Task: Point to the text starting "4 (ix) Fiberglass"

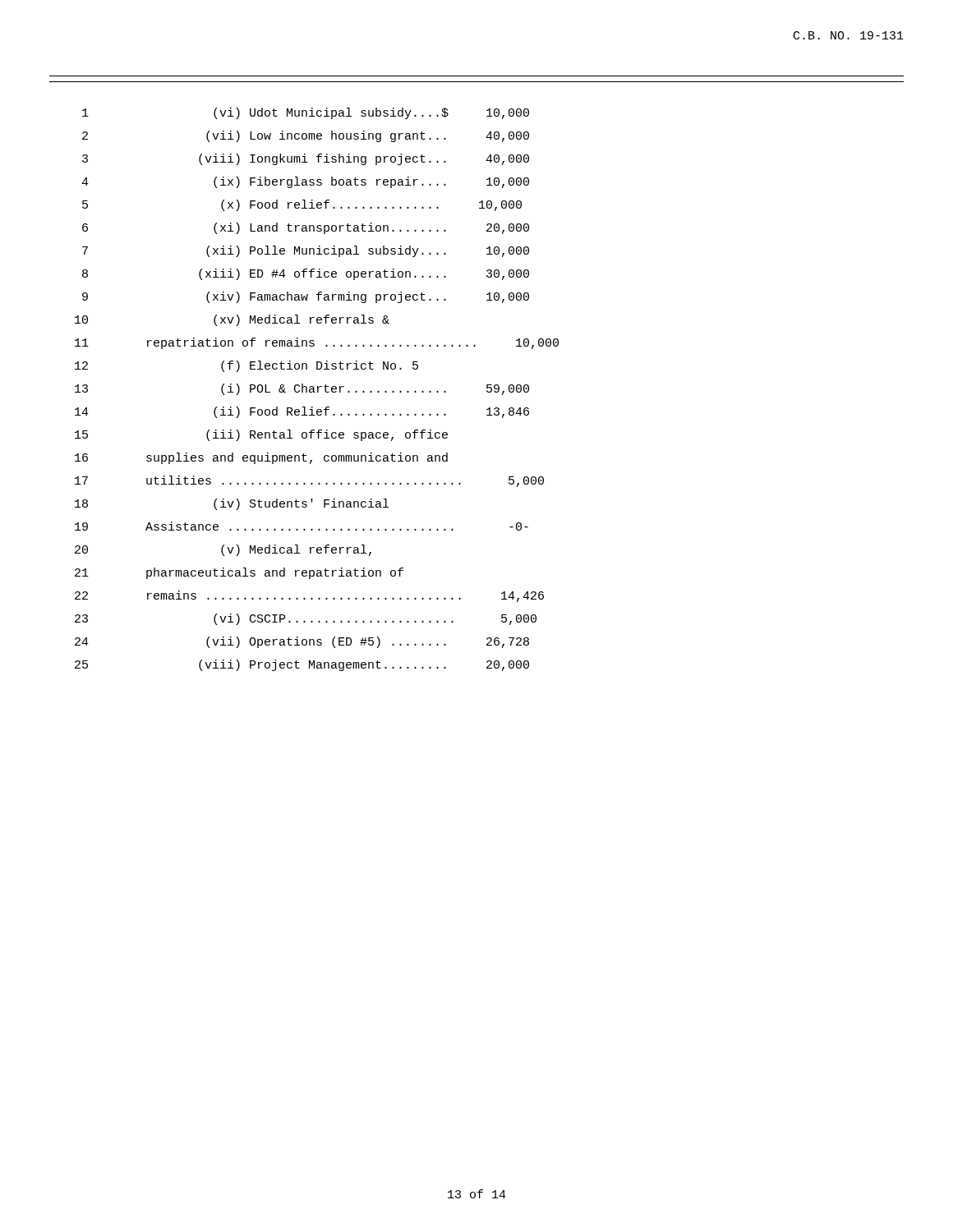Action: coord(476,183)
